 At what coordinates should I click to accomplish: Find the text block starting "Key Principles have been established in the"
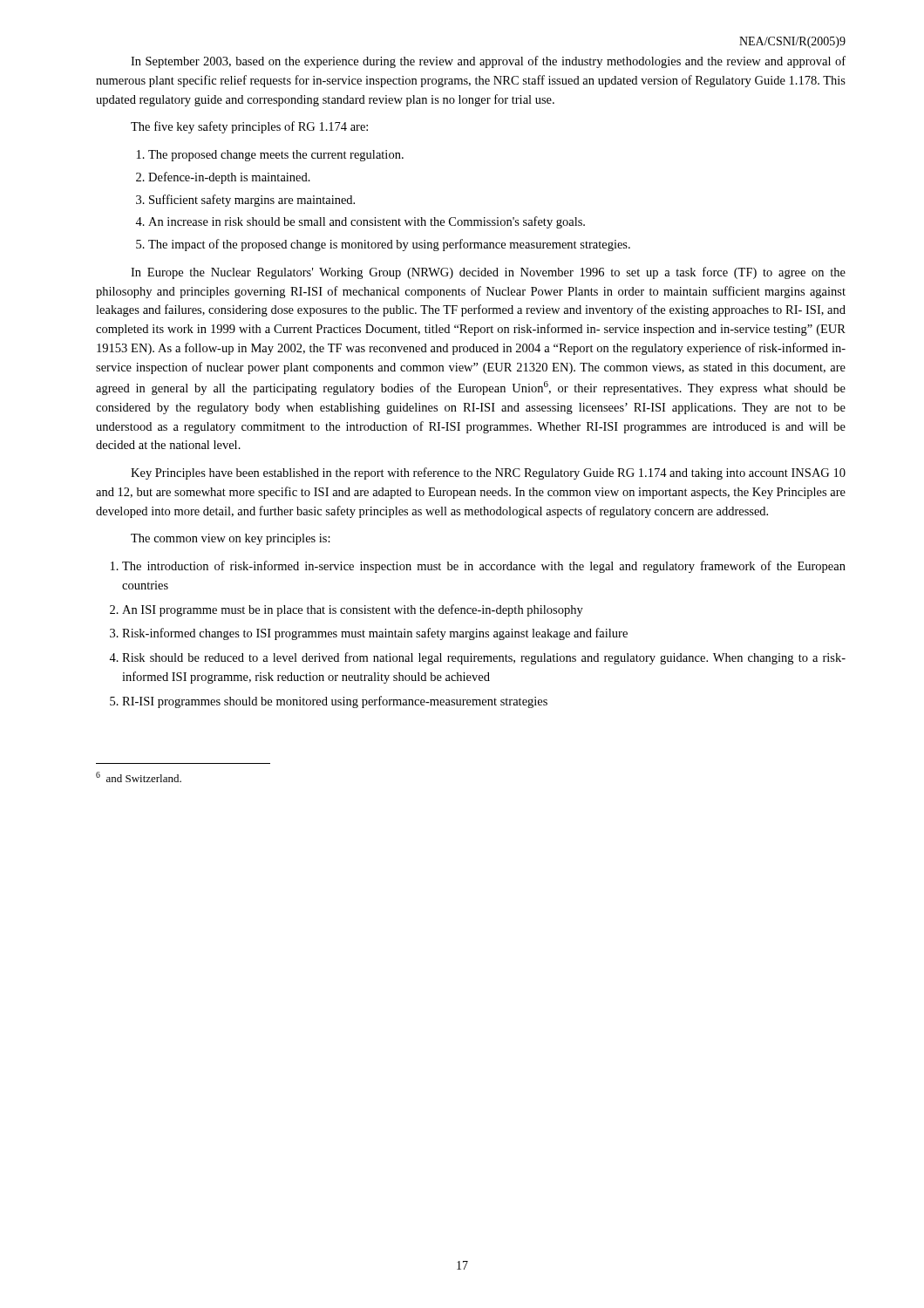[x=471, y=492]
